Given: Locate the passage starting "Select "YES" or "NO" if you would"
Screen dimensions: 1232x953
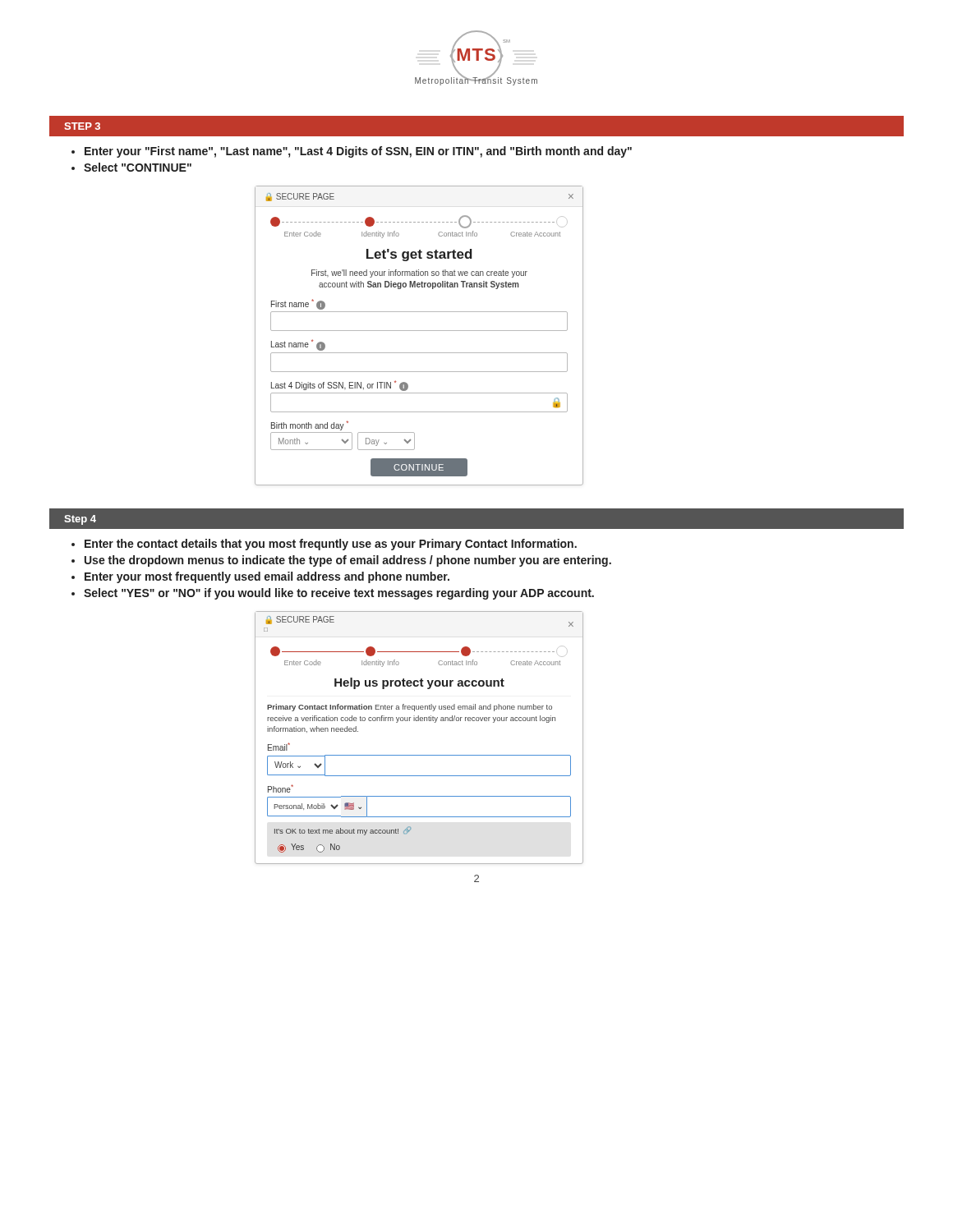Looking at the screenshot, I should [339, 593].
